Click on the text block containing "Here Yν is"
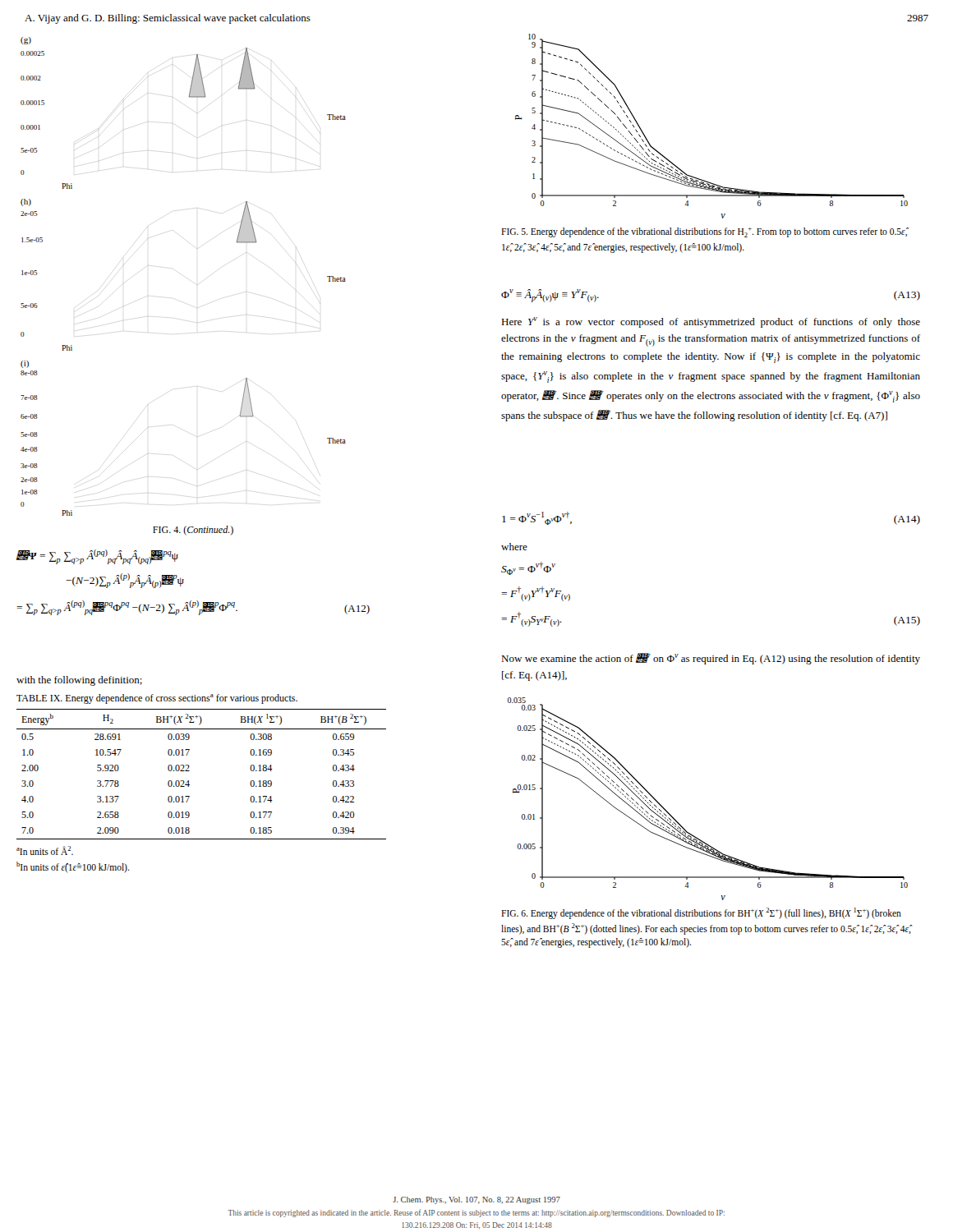 tap(711, 368)
